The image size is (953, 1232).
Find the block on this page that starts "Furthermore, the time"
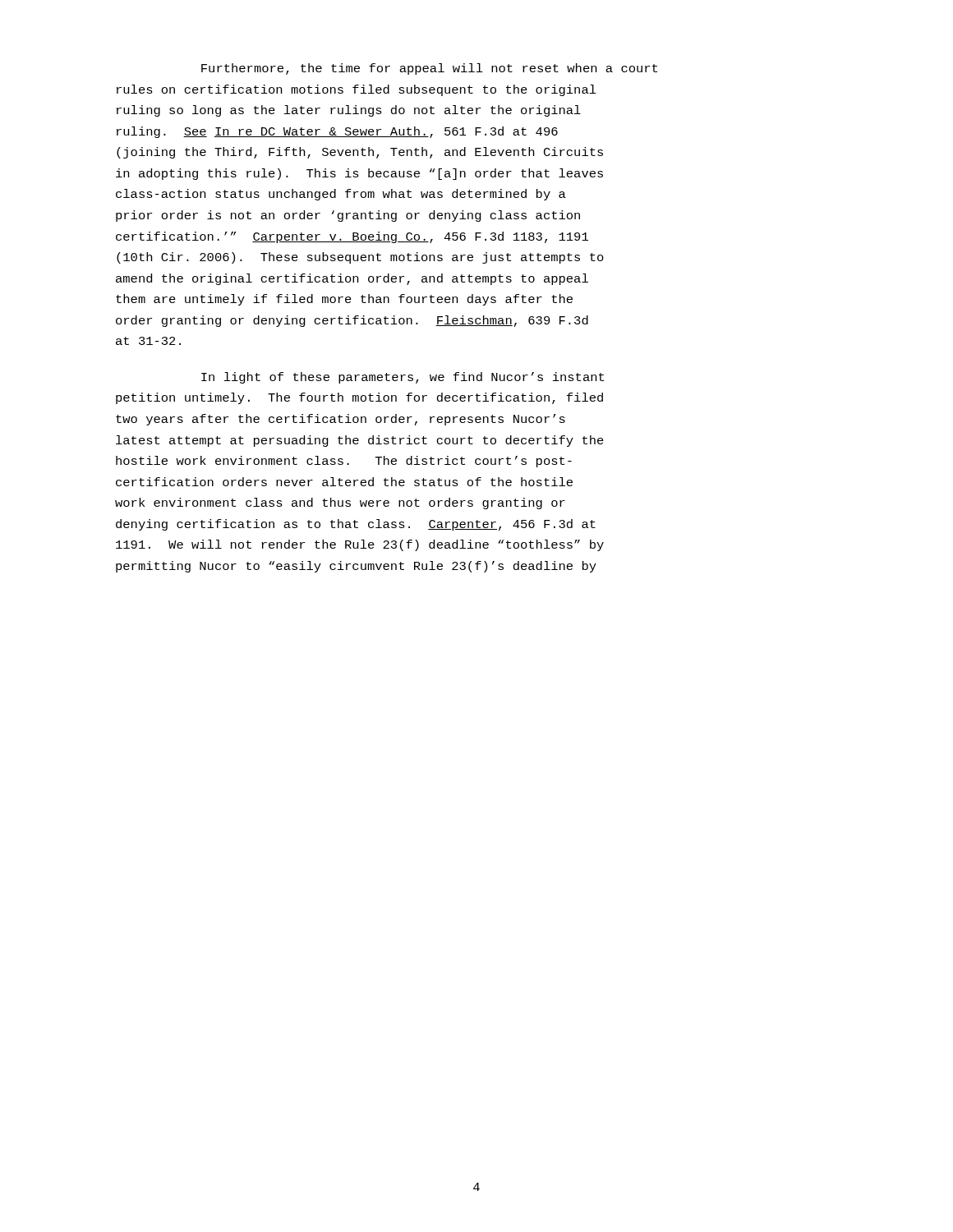(x=387, y=205)
